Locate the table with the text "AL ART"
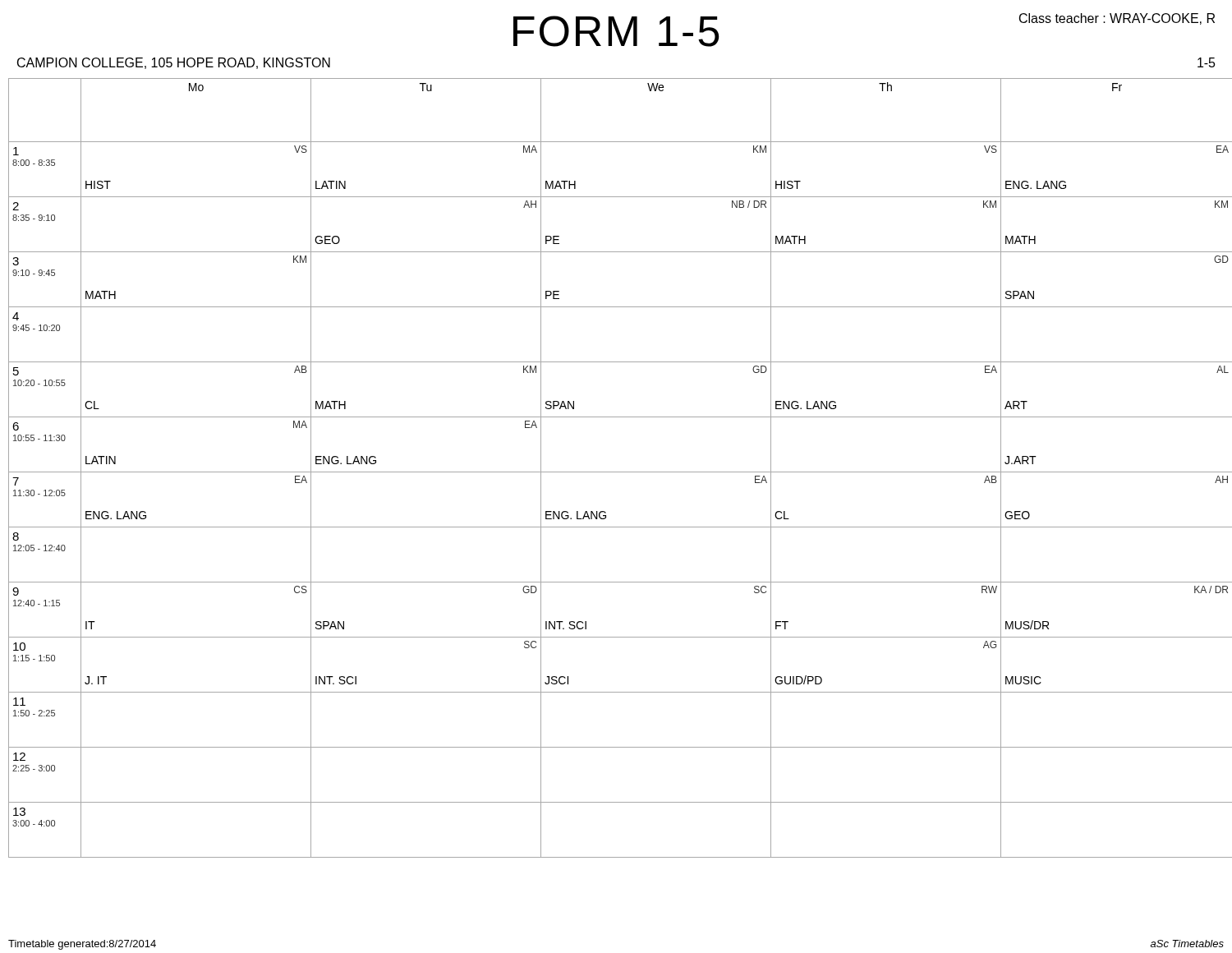The image size is (1232, 953). (x=616, y=468)
